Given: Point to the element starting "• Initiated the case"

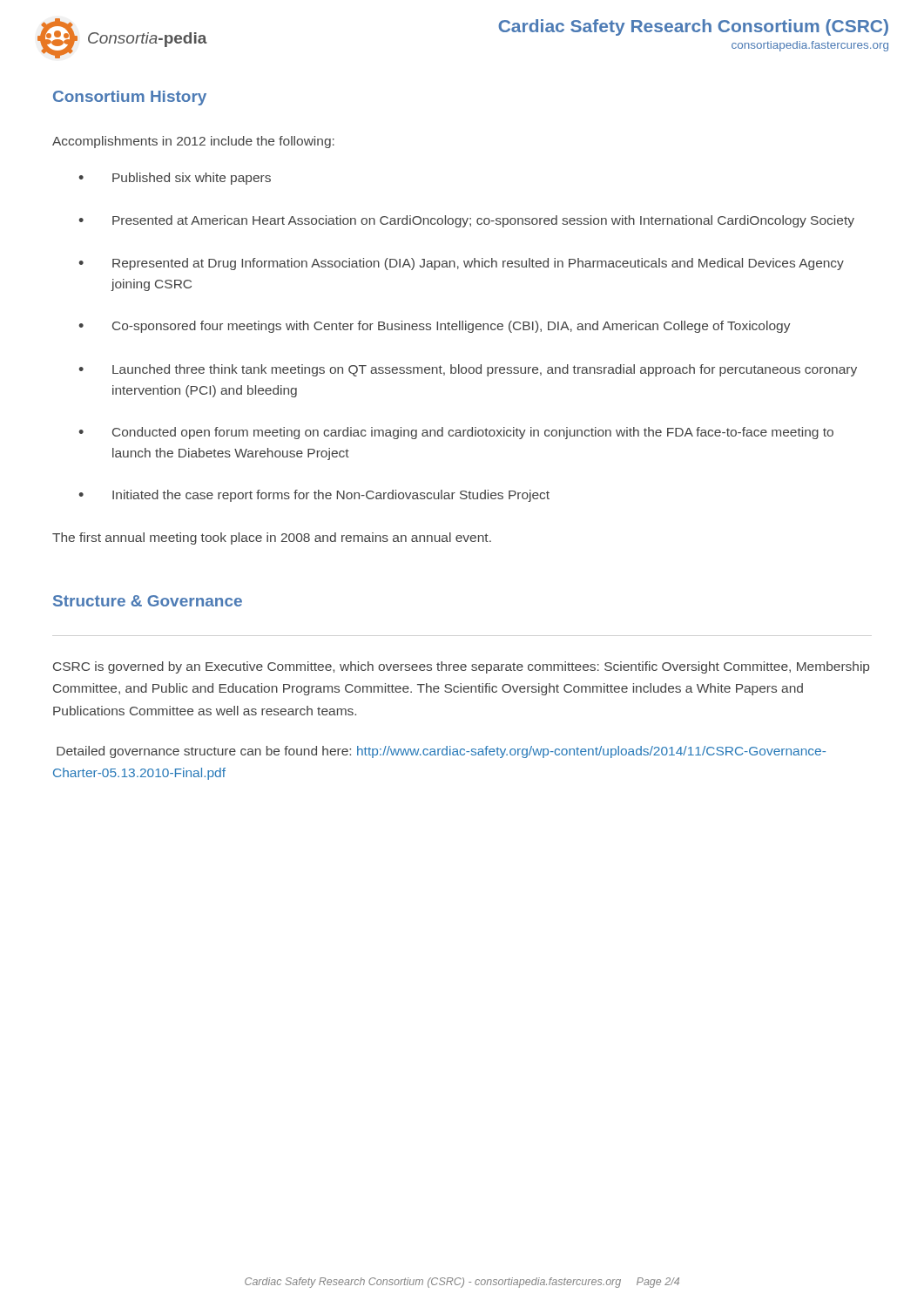Looking at the screenshot, I should coord(475,495).
